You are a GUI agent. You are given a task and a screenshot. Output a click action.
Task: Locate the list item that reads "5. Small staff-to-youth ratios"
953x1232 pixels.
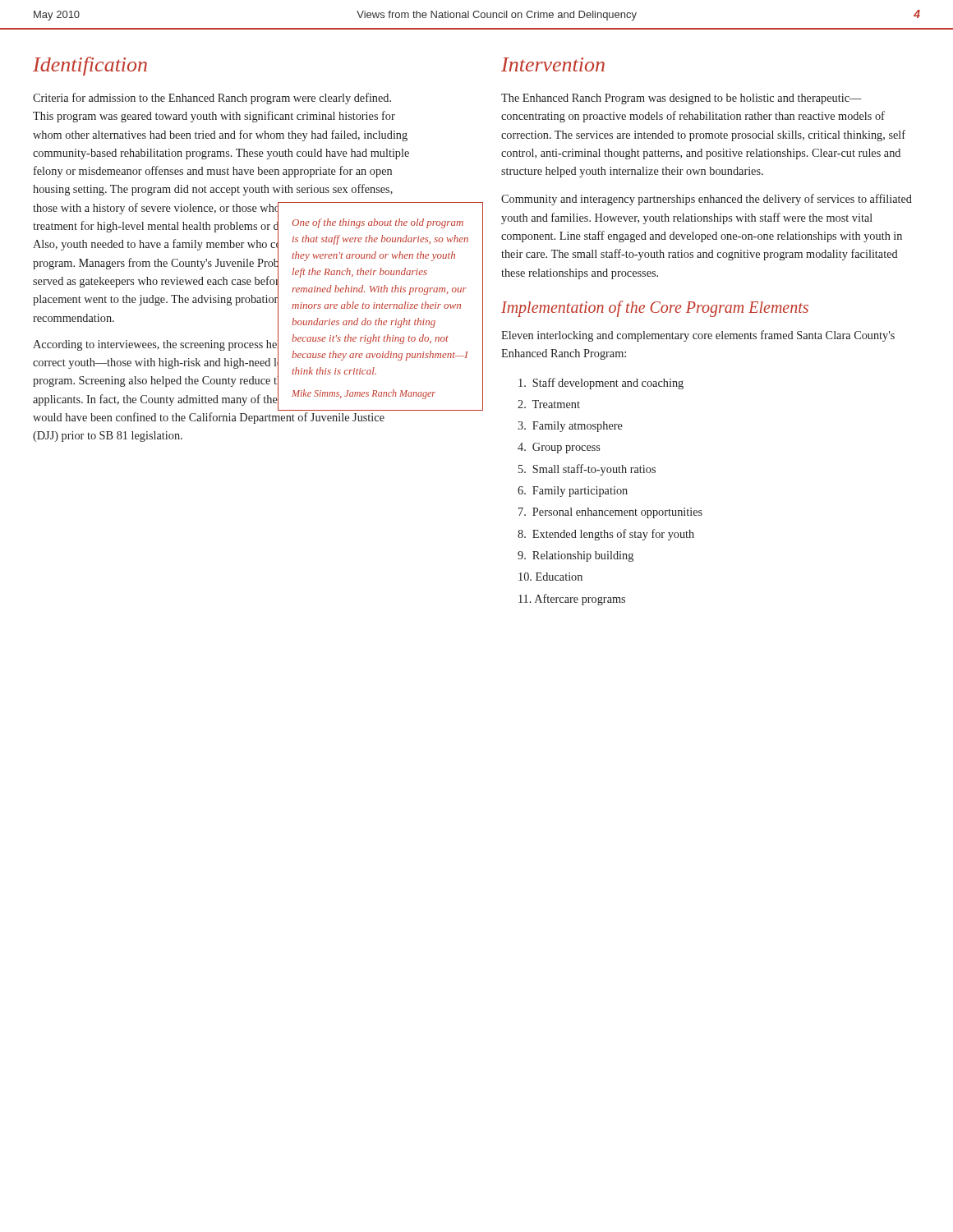click(587, 469)
